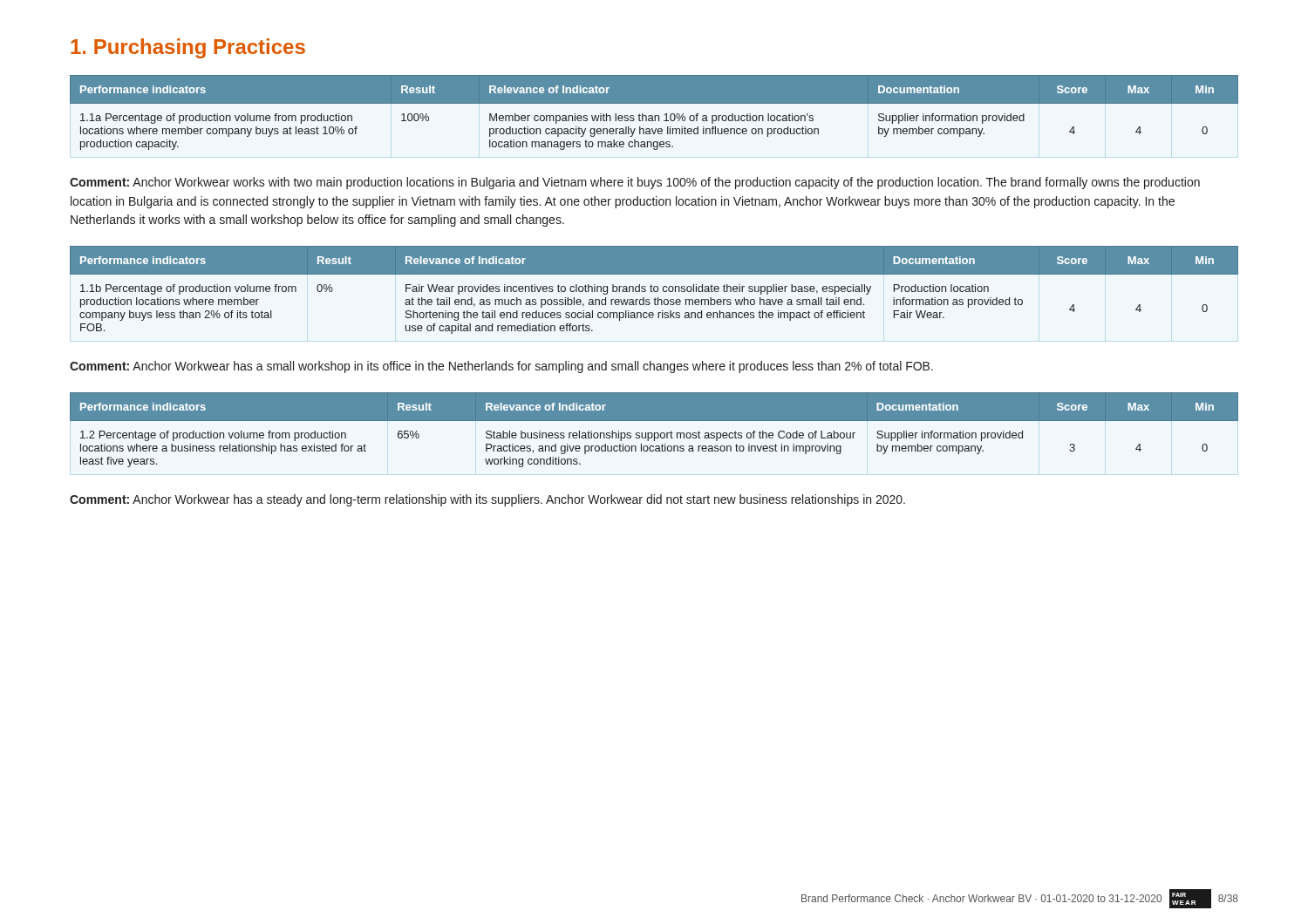This screenshot has height=924, width=1308.
Task: Locate the section header containing "1. Purchasing Practices"
Action: point(188,47)
